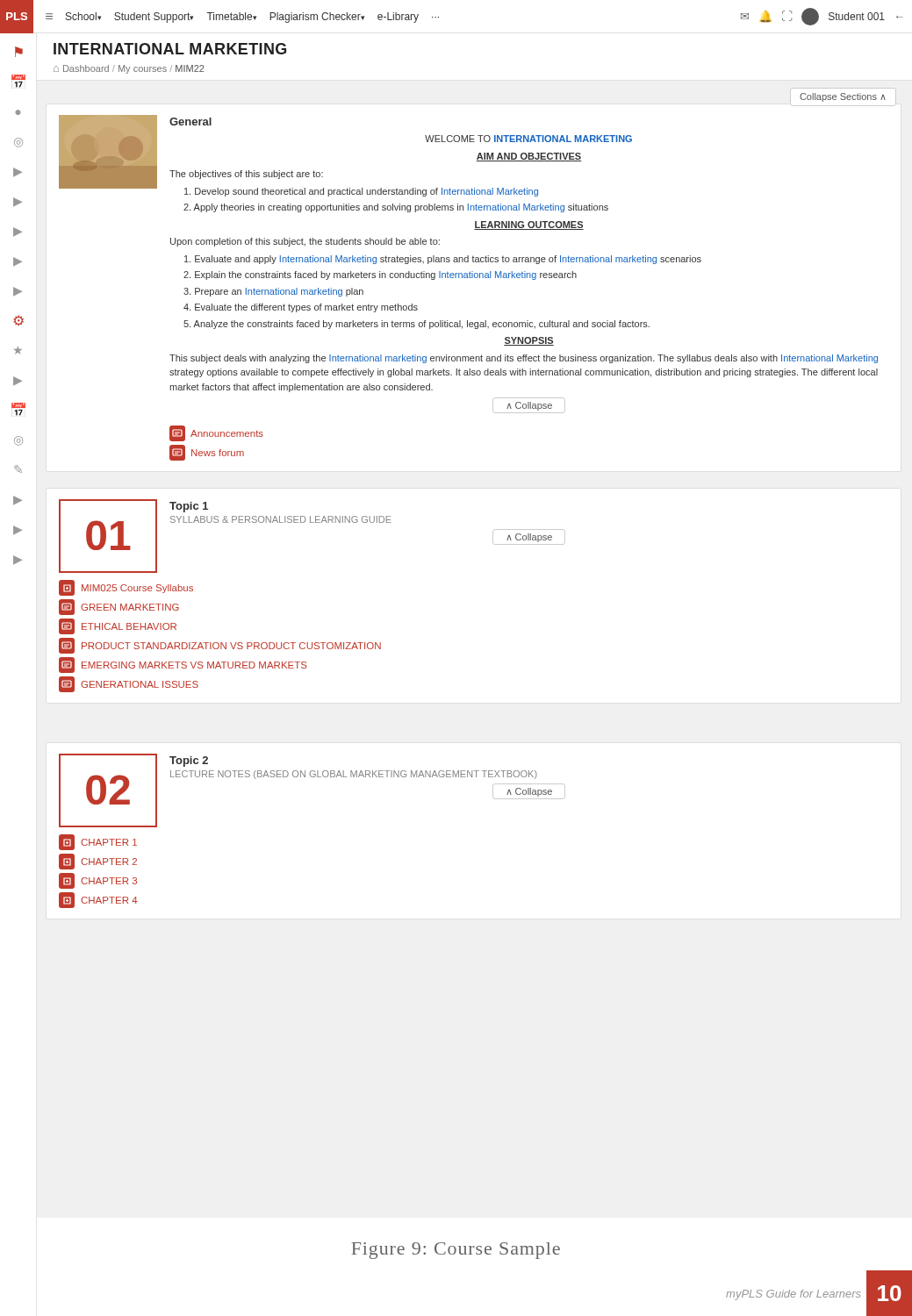
Task: Click where it says "GREEN MARKETING"
Action: [119, 607]
